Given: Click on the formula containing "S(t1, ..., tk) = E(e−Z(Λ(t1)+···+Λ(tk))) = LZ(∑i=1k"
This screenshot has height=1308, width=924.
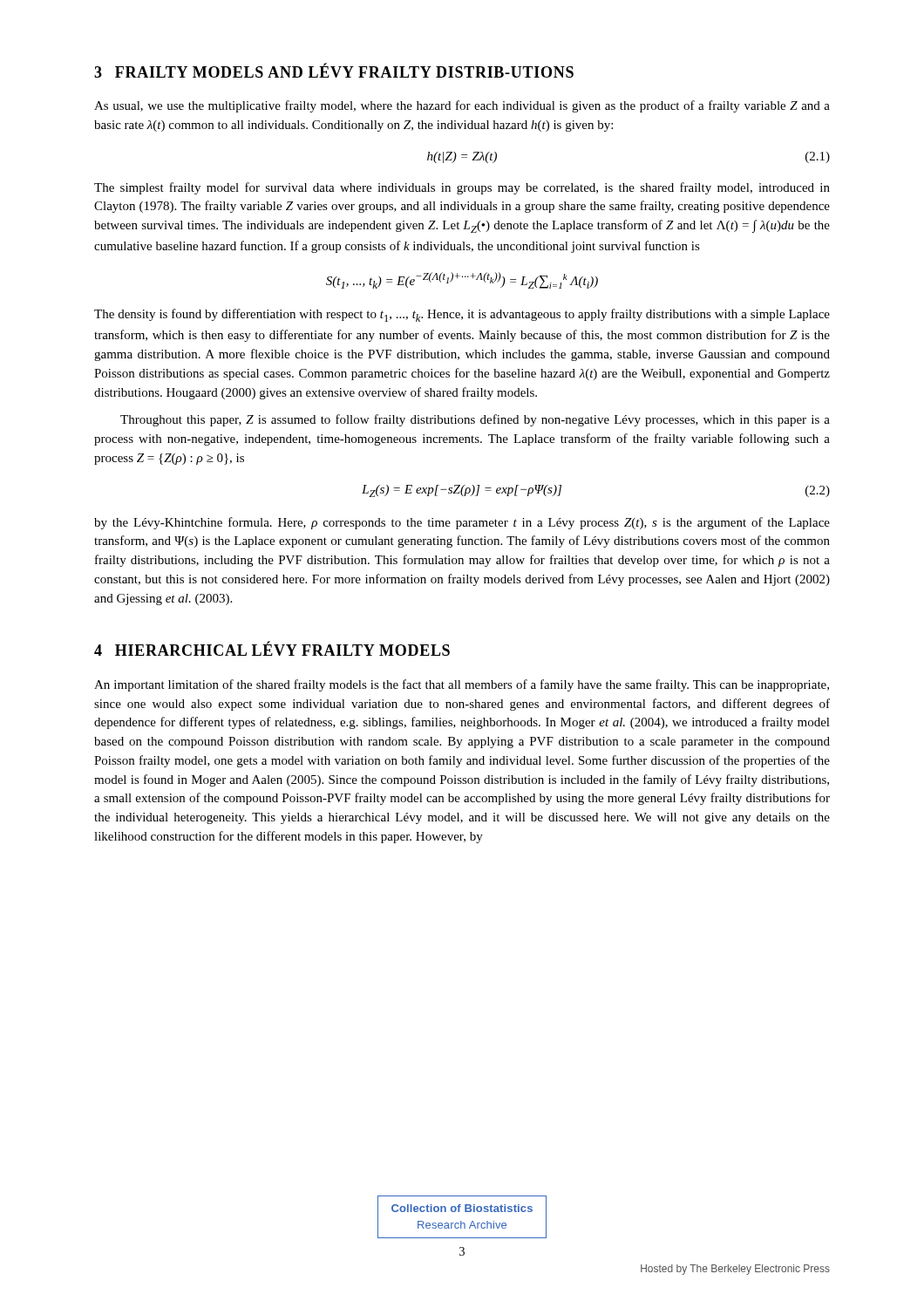Looking at the screenshot, I should tap(462, 281).
